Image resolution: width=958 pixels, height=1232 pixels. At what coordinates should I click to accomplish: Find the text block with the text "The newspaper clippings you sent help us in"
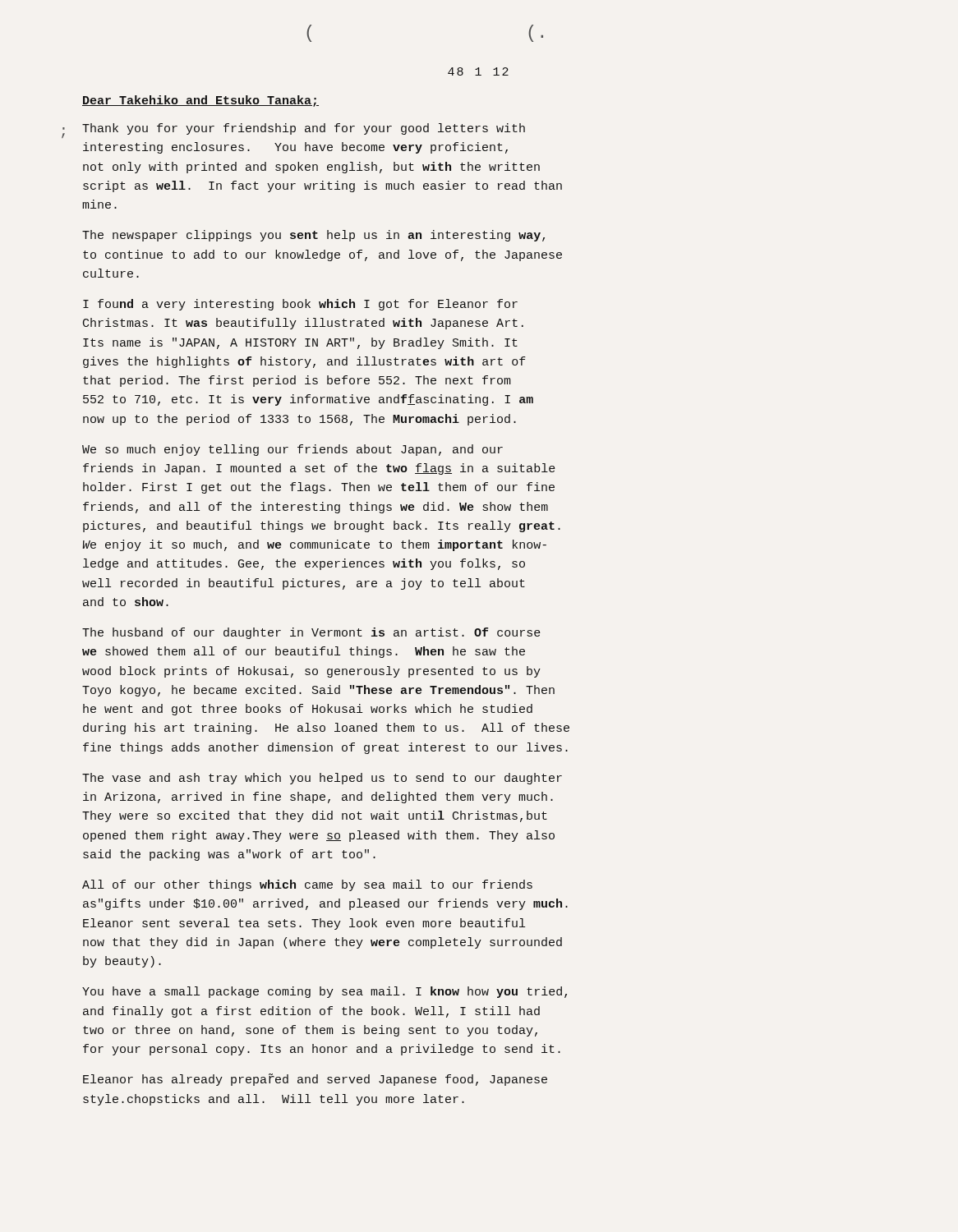click(x=323, y=255)
